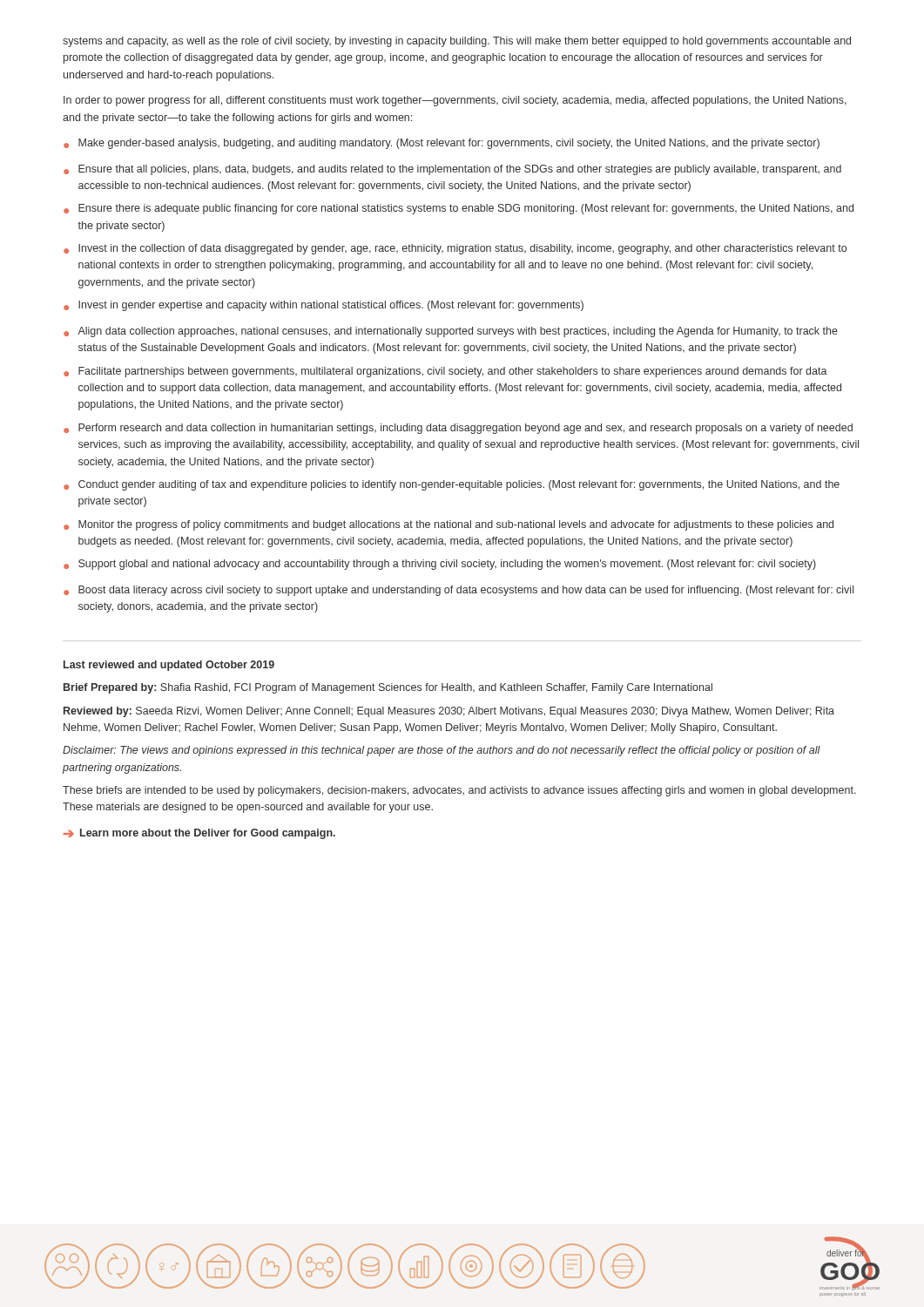Viewport: 924px width, 1307px height.
Task: Where is the passage that starts "Brief Prepared by:"?
Action: coord(388,688)
